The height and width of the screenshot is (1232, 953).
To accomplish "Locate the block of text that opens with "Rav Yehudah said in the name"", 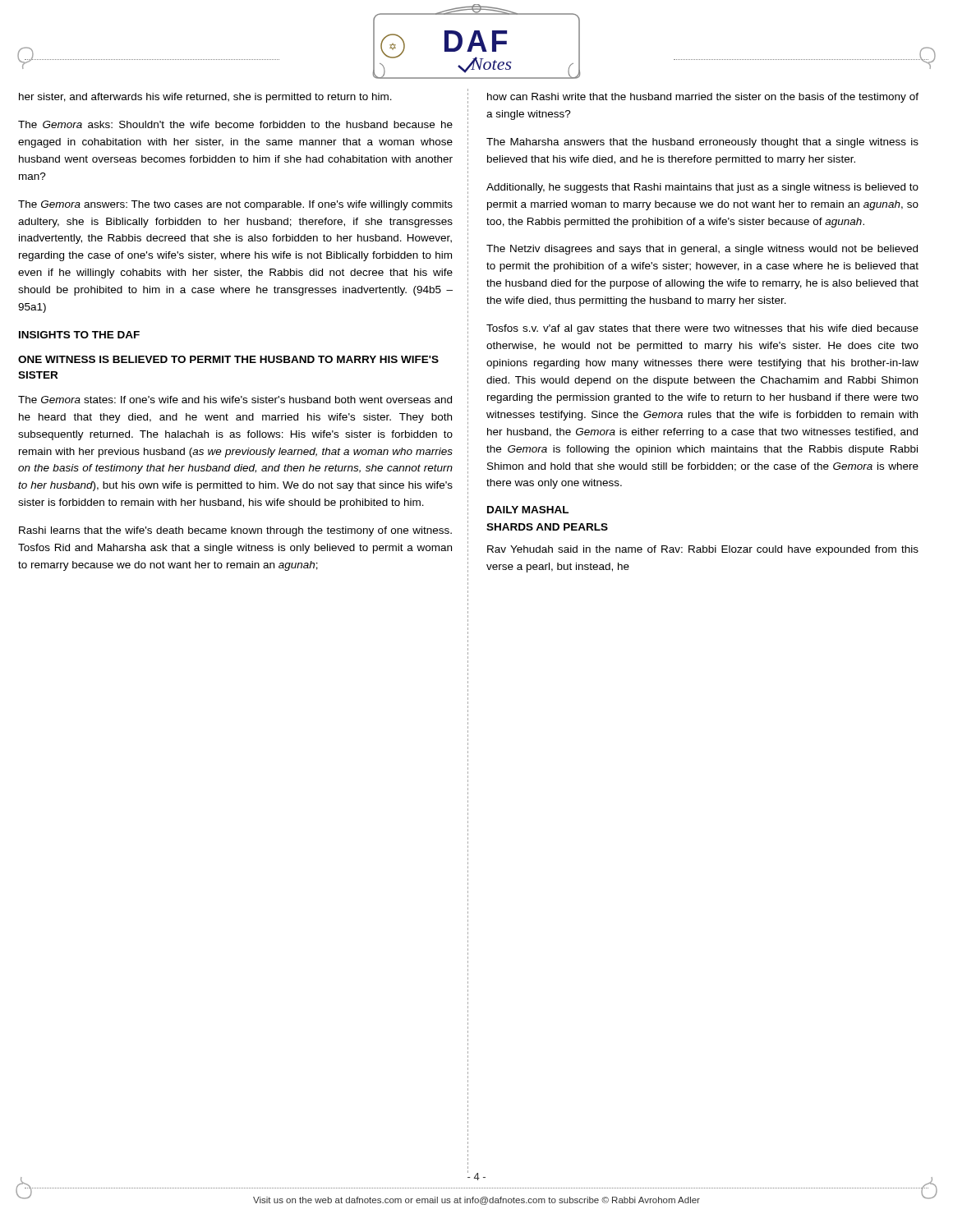I will click(702, 558).
